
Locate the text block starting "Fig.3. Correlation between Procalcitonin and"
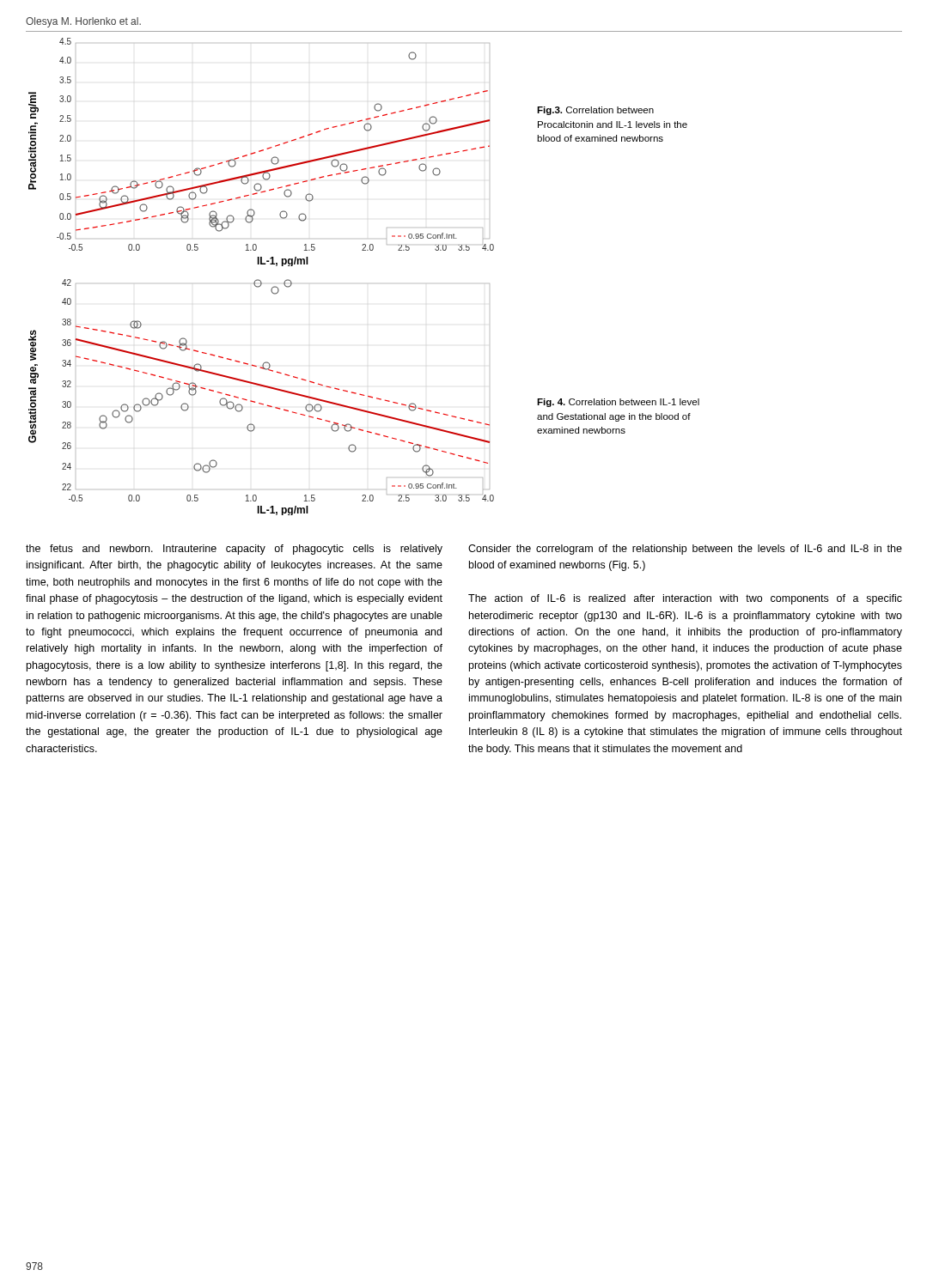(612, 124)
